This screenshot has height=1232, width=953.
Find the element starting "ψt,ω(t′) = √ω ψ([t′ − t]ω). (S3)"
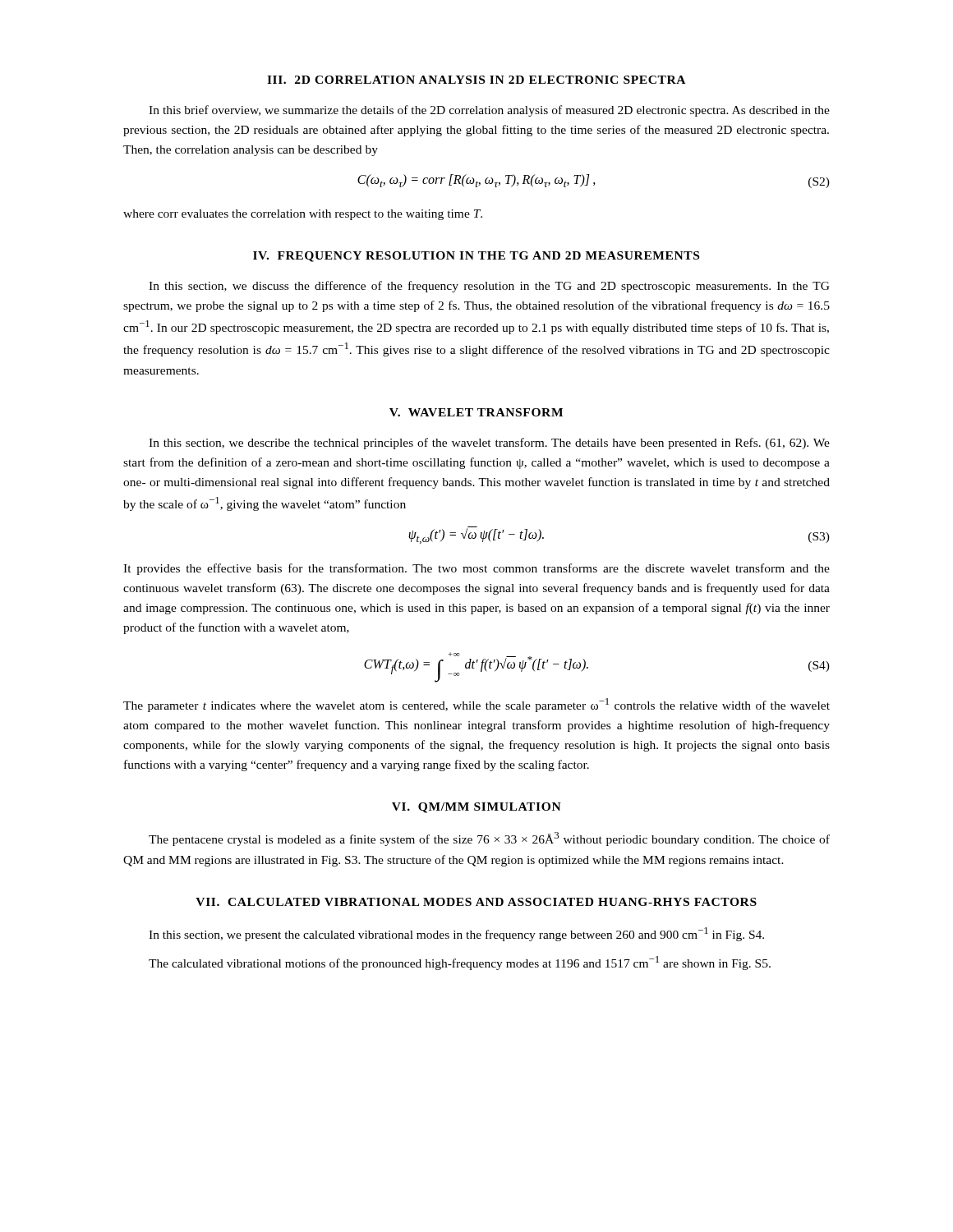[469, 535]
